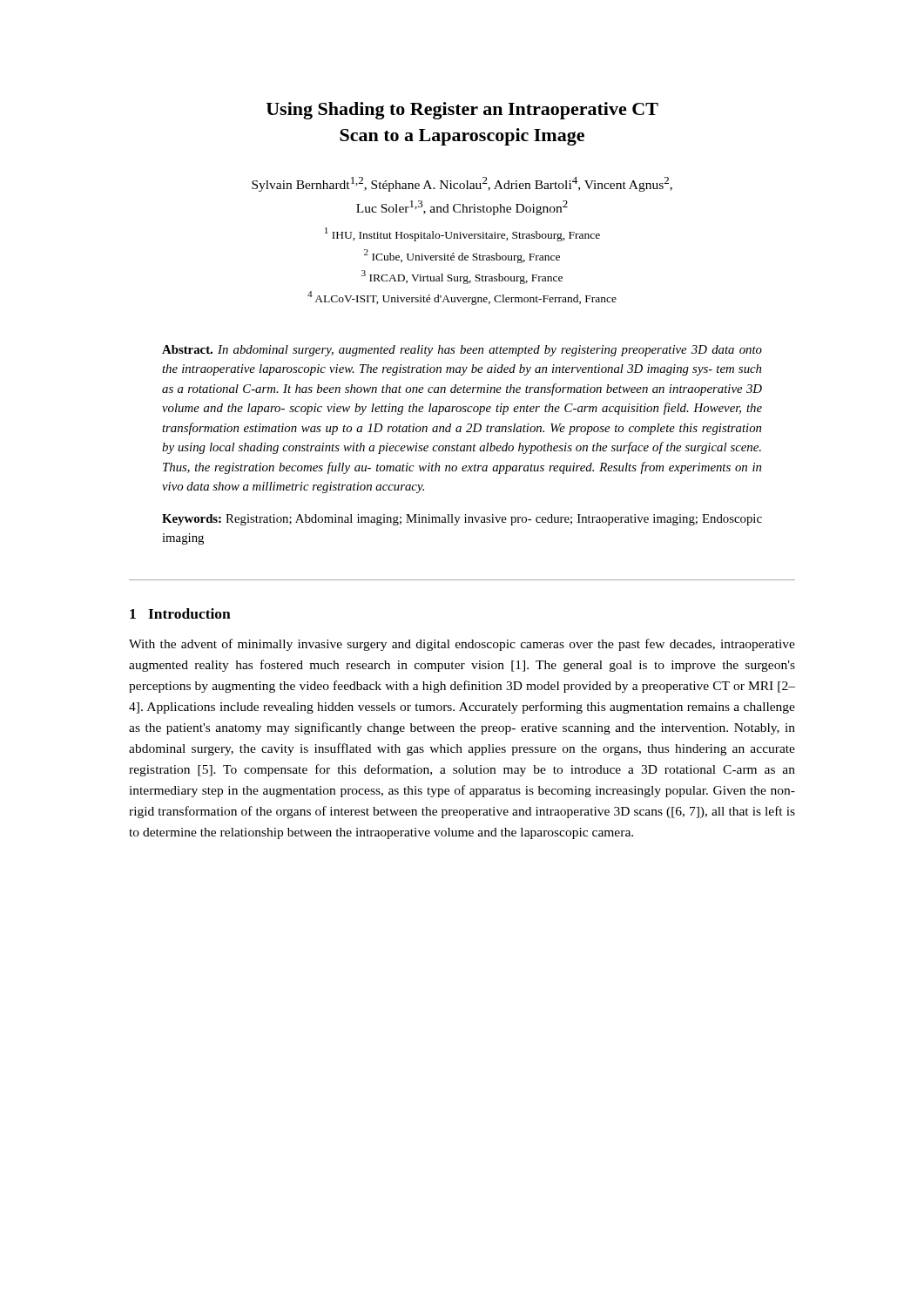Find the text block that says "Sylvain Bernhardt1,2, Stéphane A."
The height and width of the screenshot is (1307, 924).
462,194
